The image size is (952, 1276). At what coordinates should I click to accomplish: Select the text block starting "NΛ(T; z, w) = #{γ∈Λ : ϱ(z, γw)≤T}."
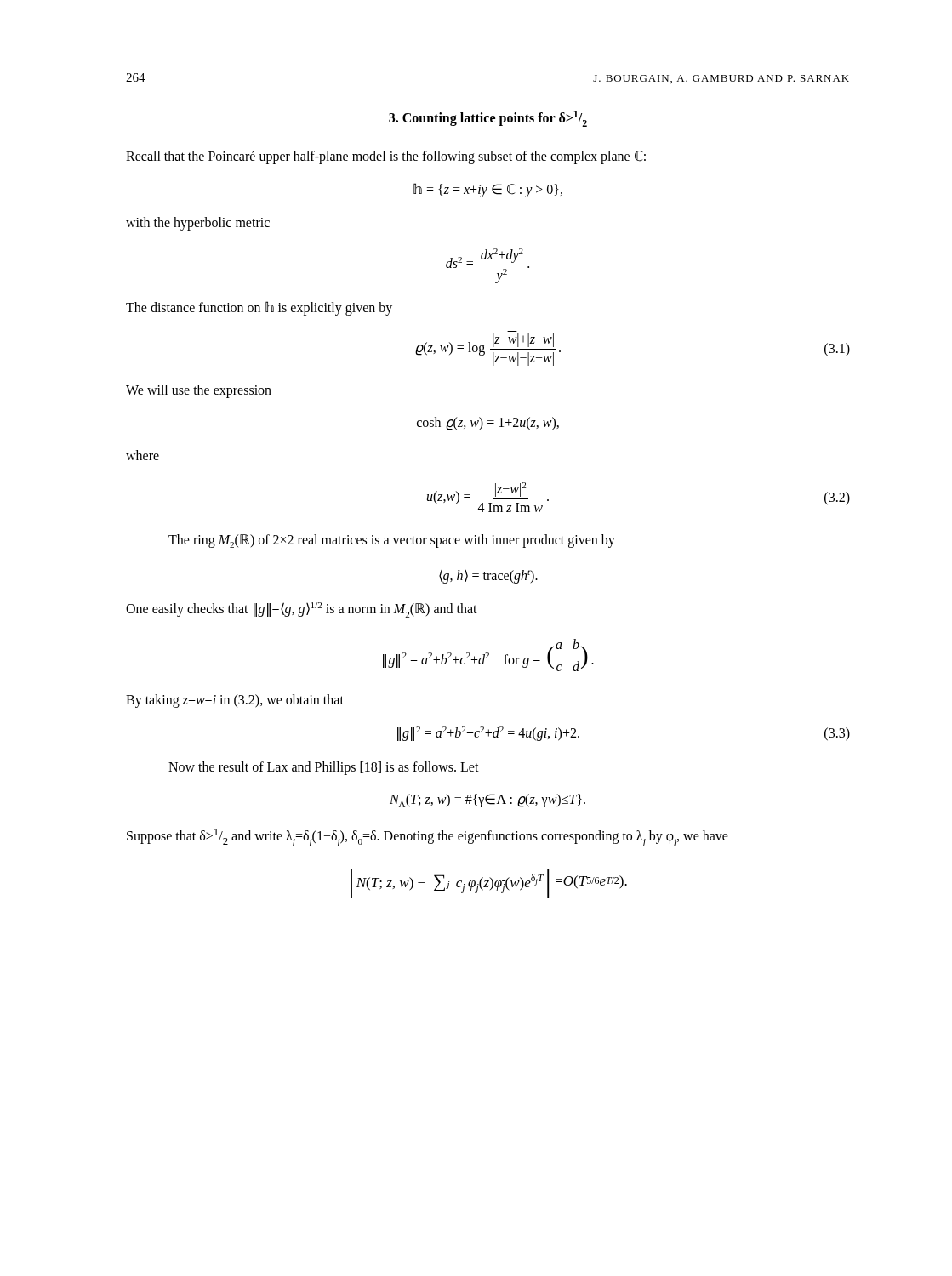click(x=488, y=801)
